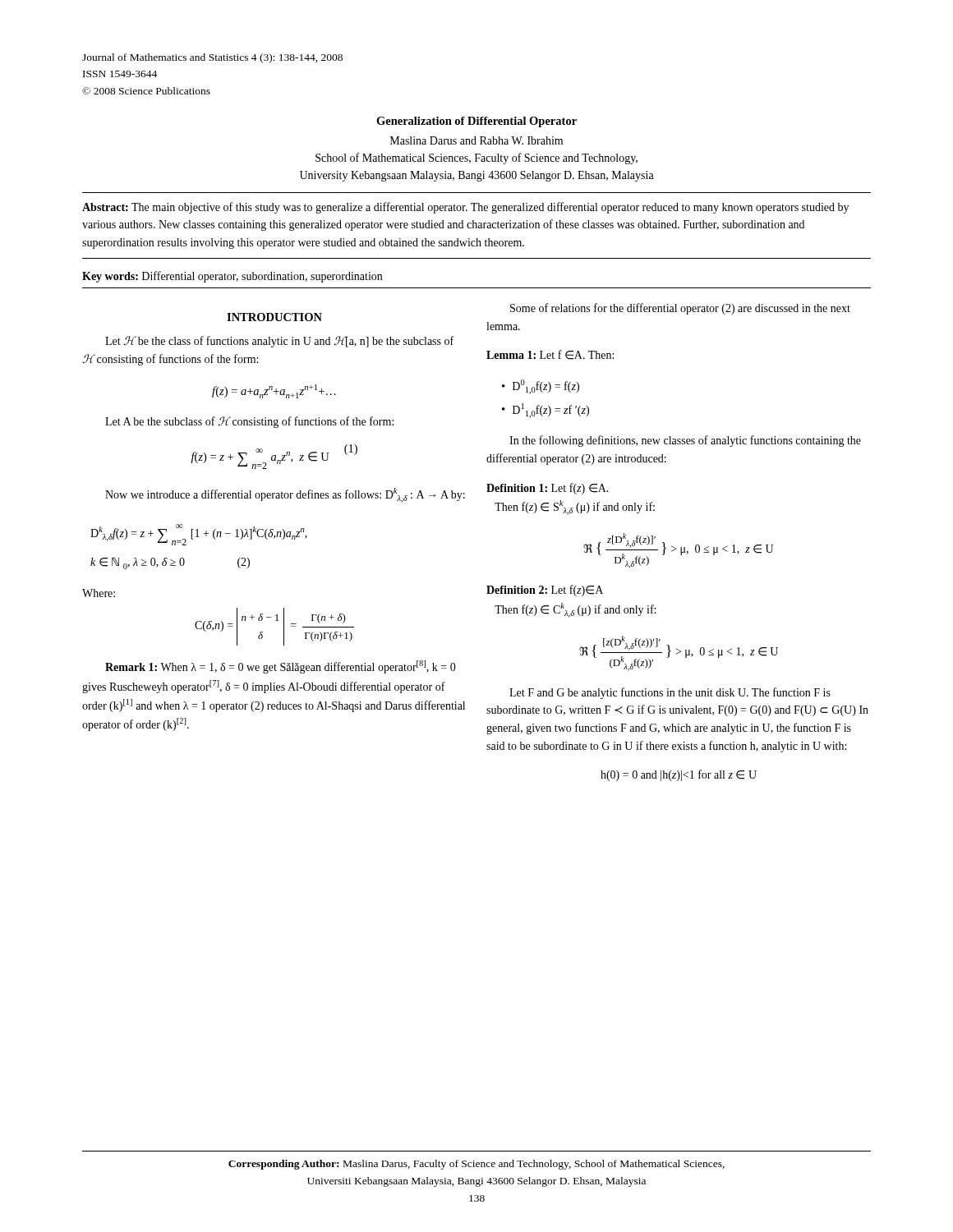The width and height of the screenshot is (953, 1232).
Task: Find the text block with the text "Key words: Differential operator,"
Action: pyautogui.click(x=232, y=276)
